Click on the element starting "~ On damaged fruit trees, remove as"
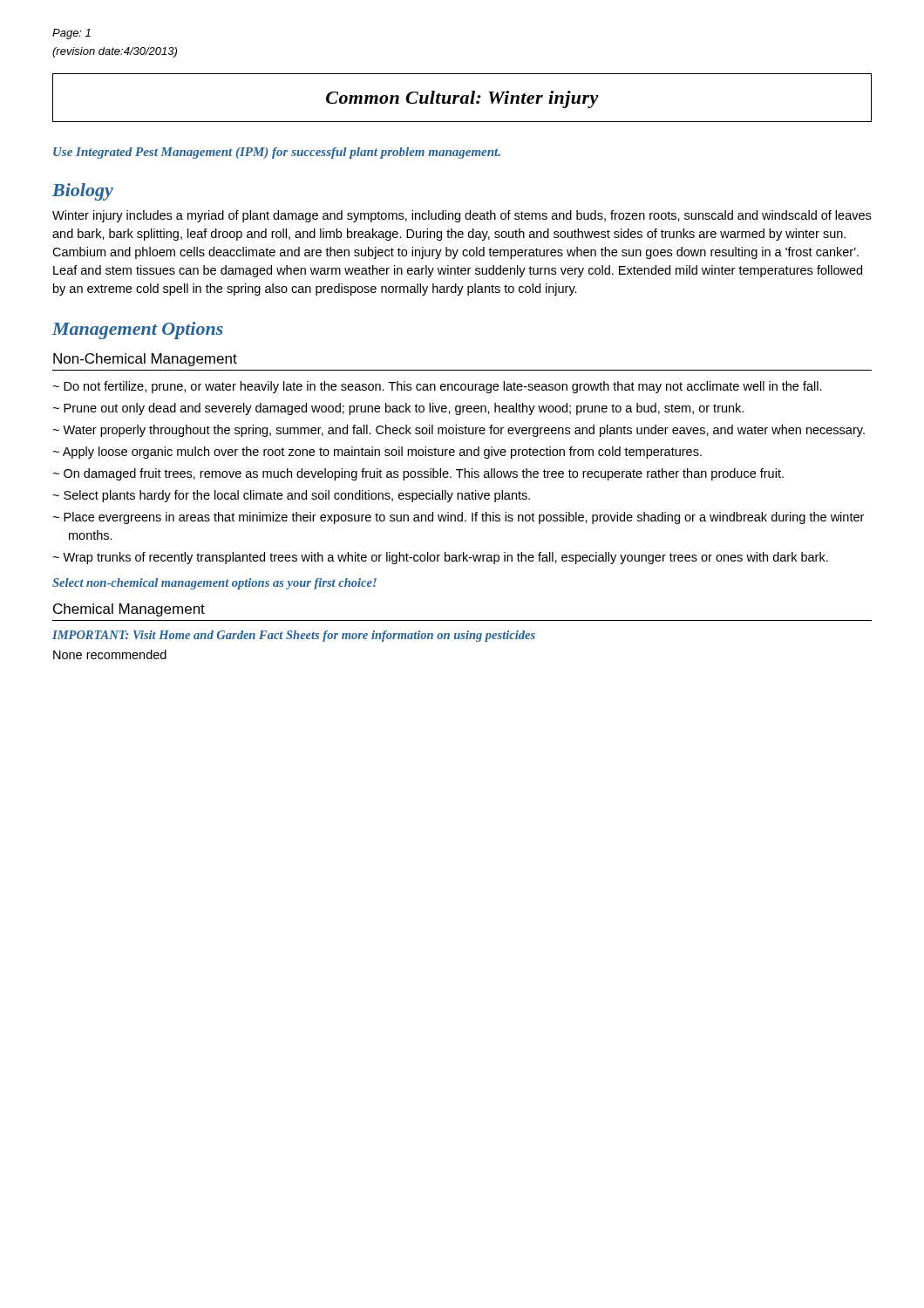Viewport: 924px width, 1308px height. click(418, 474)
